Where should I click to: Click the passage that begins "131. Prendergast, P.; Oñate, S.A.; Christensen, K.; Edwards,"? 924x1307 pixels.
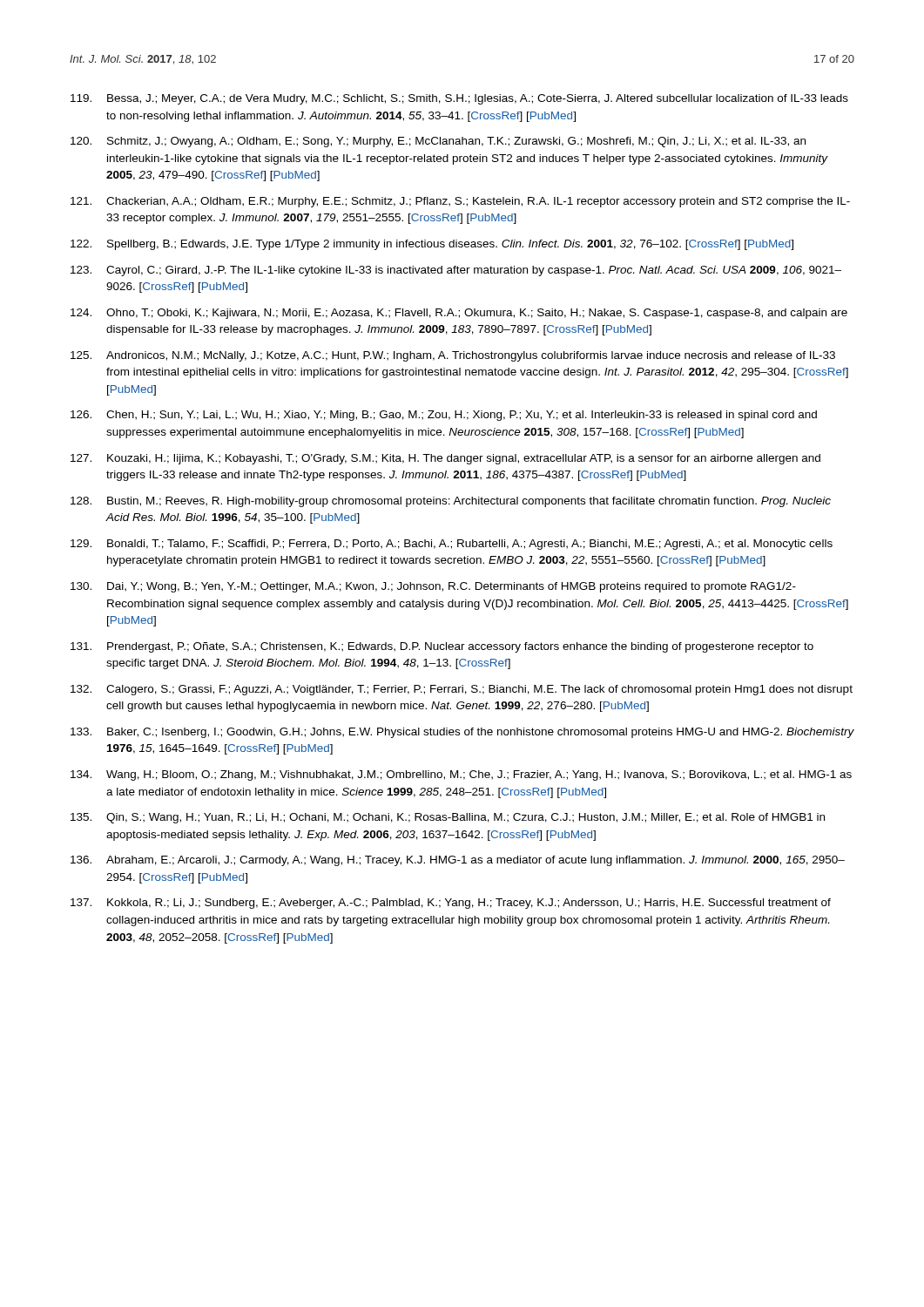pos(462,655)
